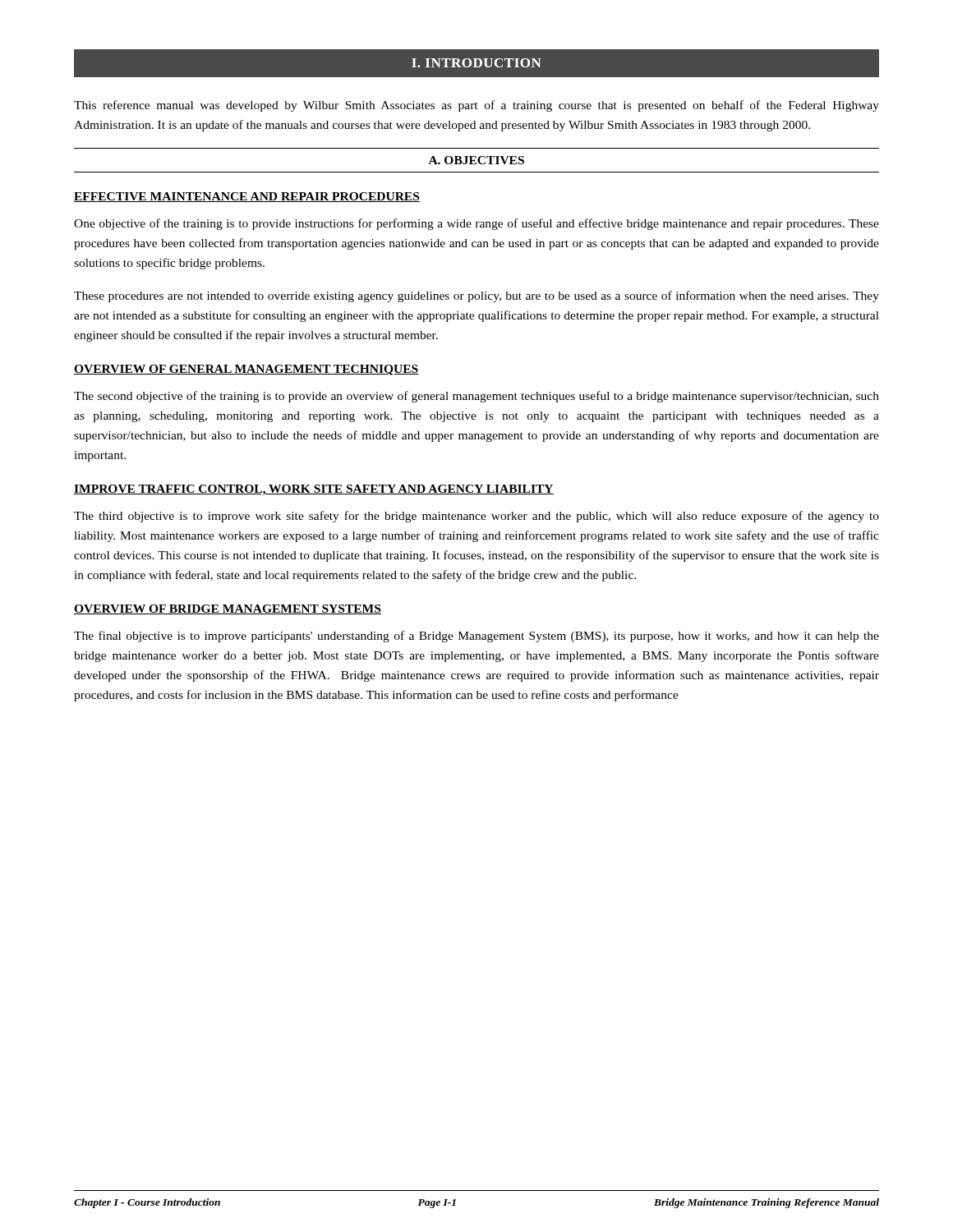The image size is (953, 1232).
Task: Where is the passage that starts "These procedures are not intended to"?
Action: tap(476, 315)
